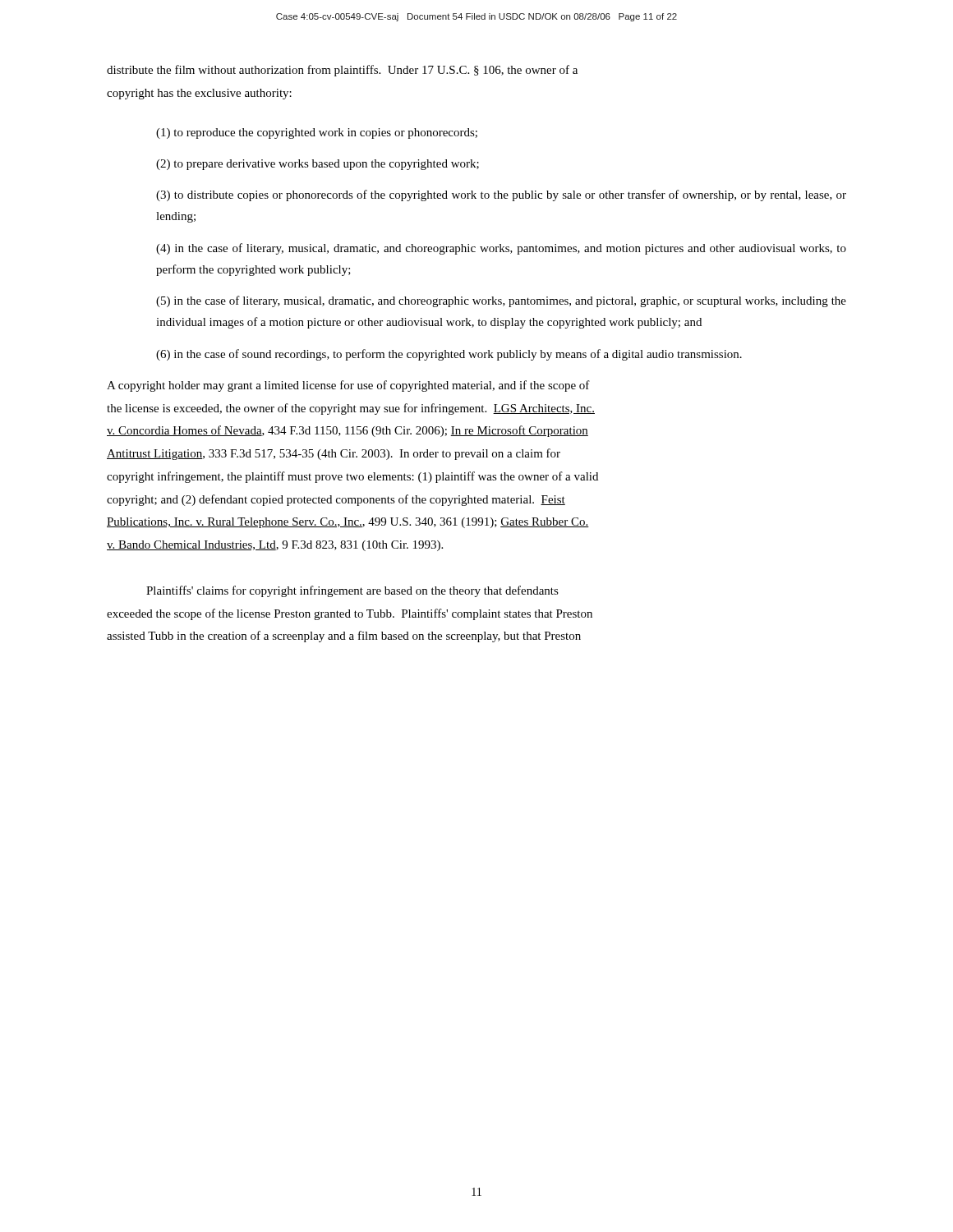Locate the text block containing "assisted Tubb in the creation of"
This screenshot has width=953, height=1232.
pyautogui.click(x=344, y=636)
